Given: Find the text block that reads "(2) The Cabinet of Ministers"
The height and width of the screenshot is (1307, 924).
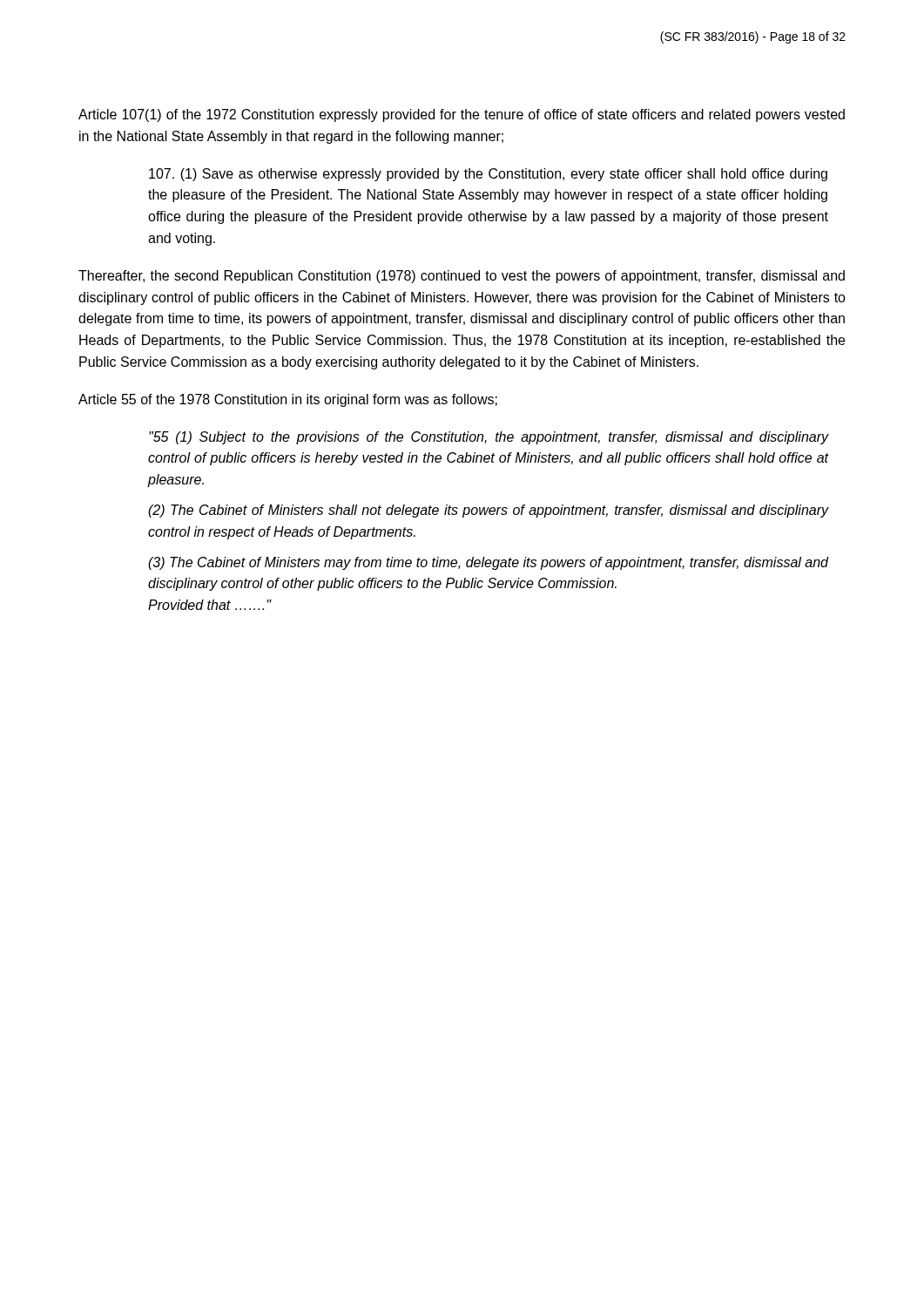Looking at the screenshot, I should (488, 521).
